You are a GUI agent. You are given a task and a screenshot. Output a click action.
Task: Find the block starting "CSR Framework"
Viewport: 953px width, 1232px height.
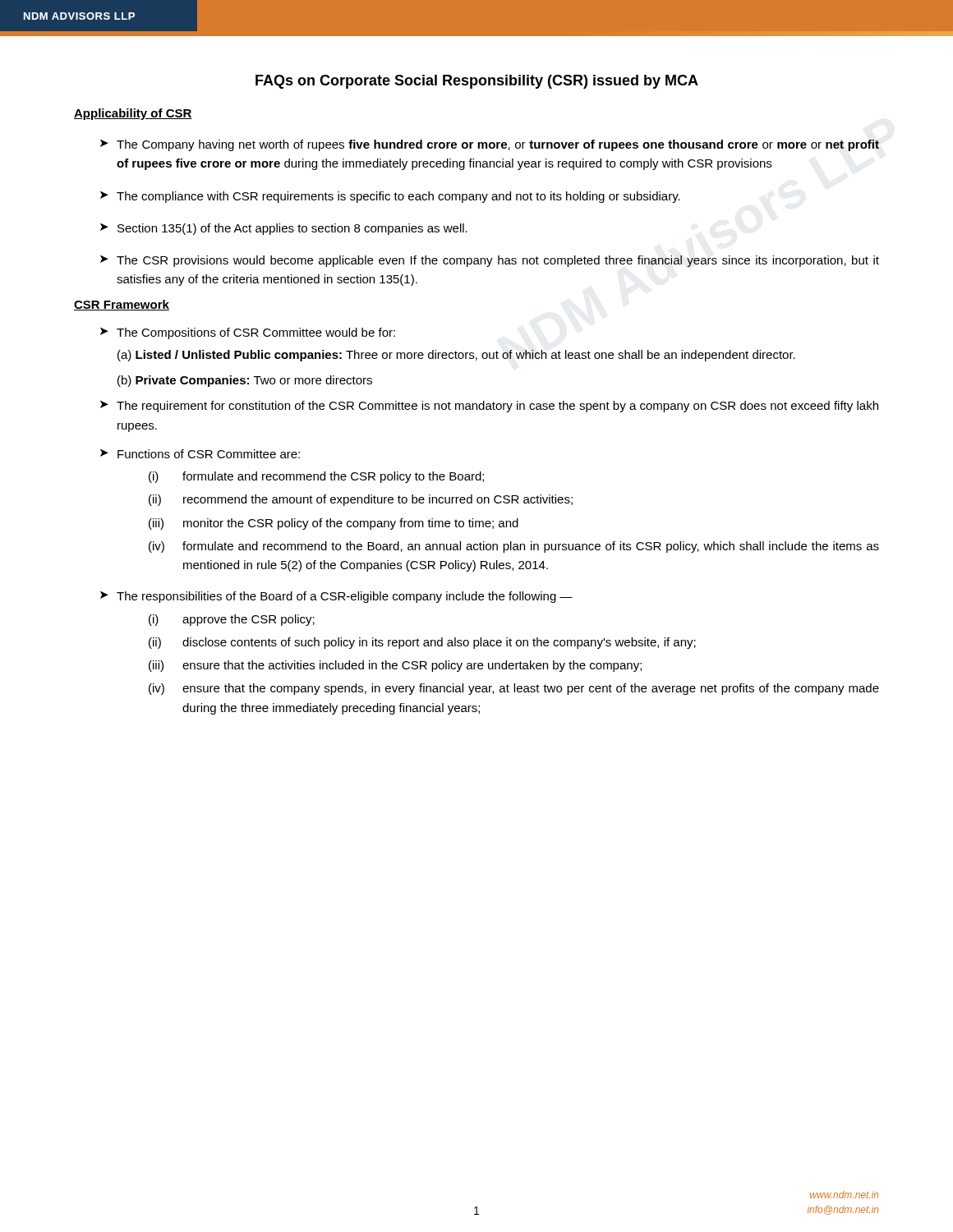pos(122,304)
